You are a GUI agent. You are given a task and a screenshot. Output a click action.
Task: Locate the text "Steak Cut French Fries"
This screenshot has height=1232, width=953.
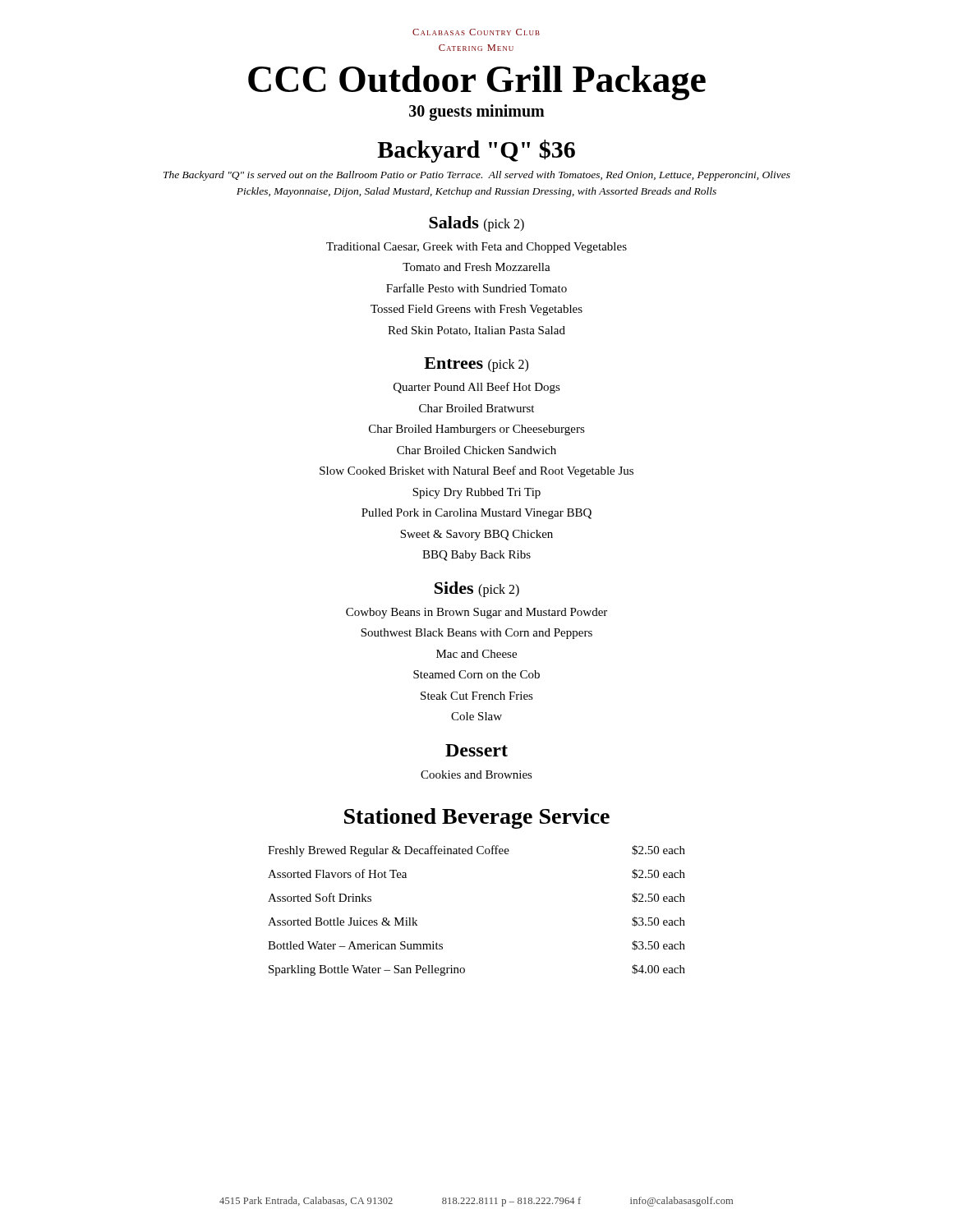[476, 695]
